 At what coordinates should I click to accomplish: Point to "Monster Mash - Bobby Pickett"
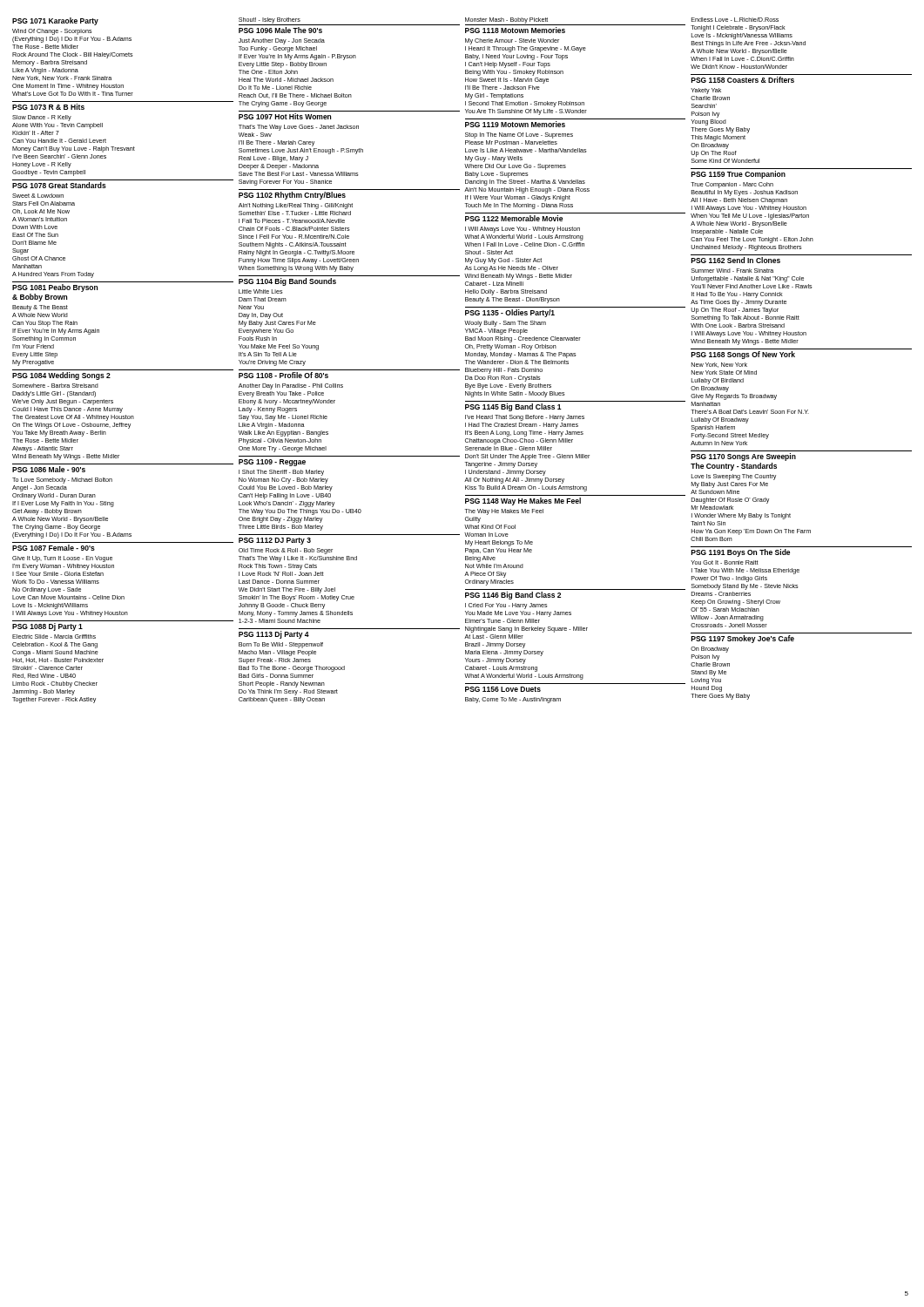pyautogui.click(x=506, y=20)
